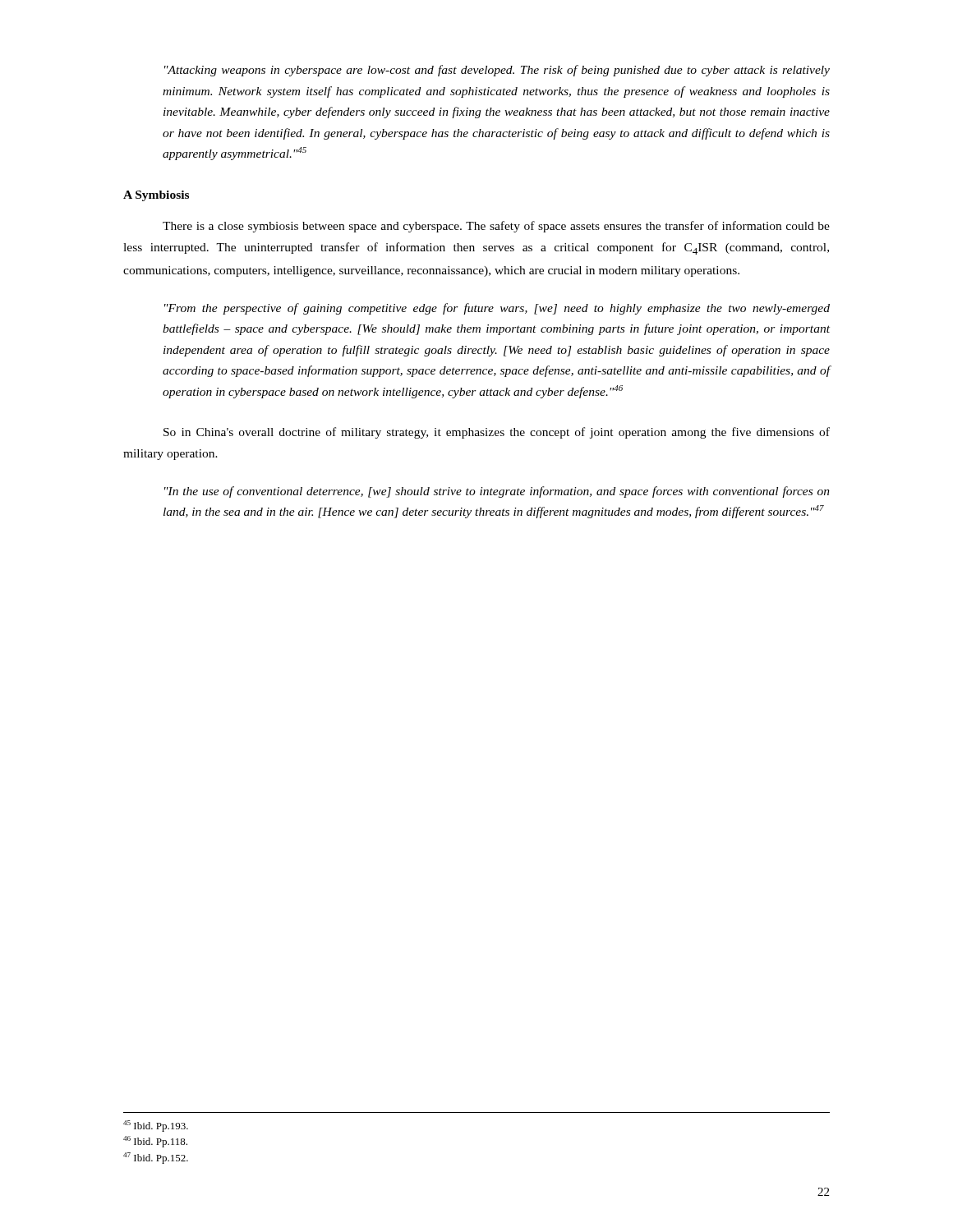Find the footnote containing "45 Ibid. Pp.193."
The height and width of the screenshot is (1232, 953).
[156, 1125]
